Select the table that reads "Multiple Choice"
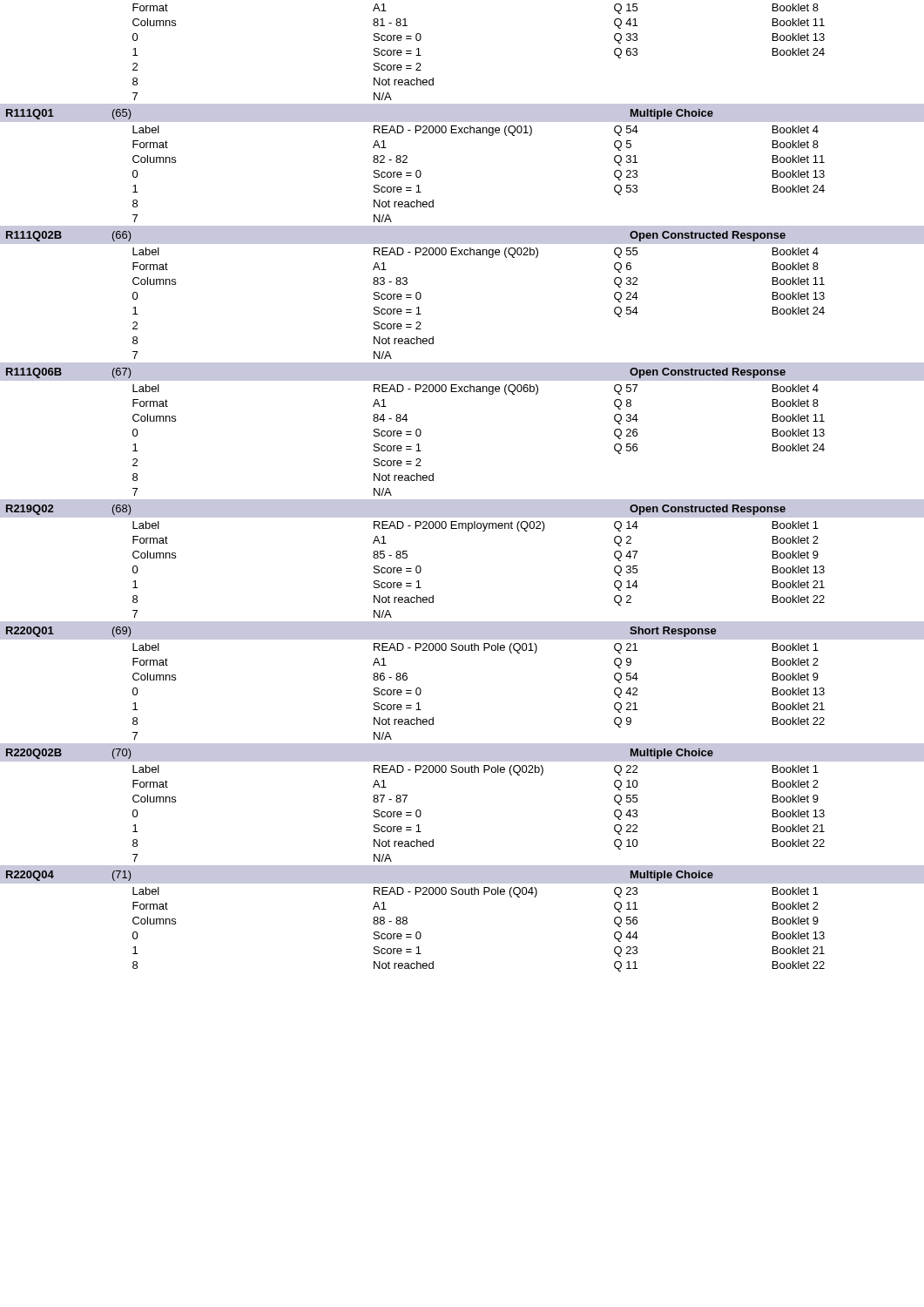Screen dimensions: 1307x924 [462, 486]
